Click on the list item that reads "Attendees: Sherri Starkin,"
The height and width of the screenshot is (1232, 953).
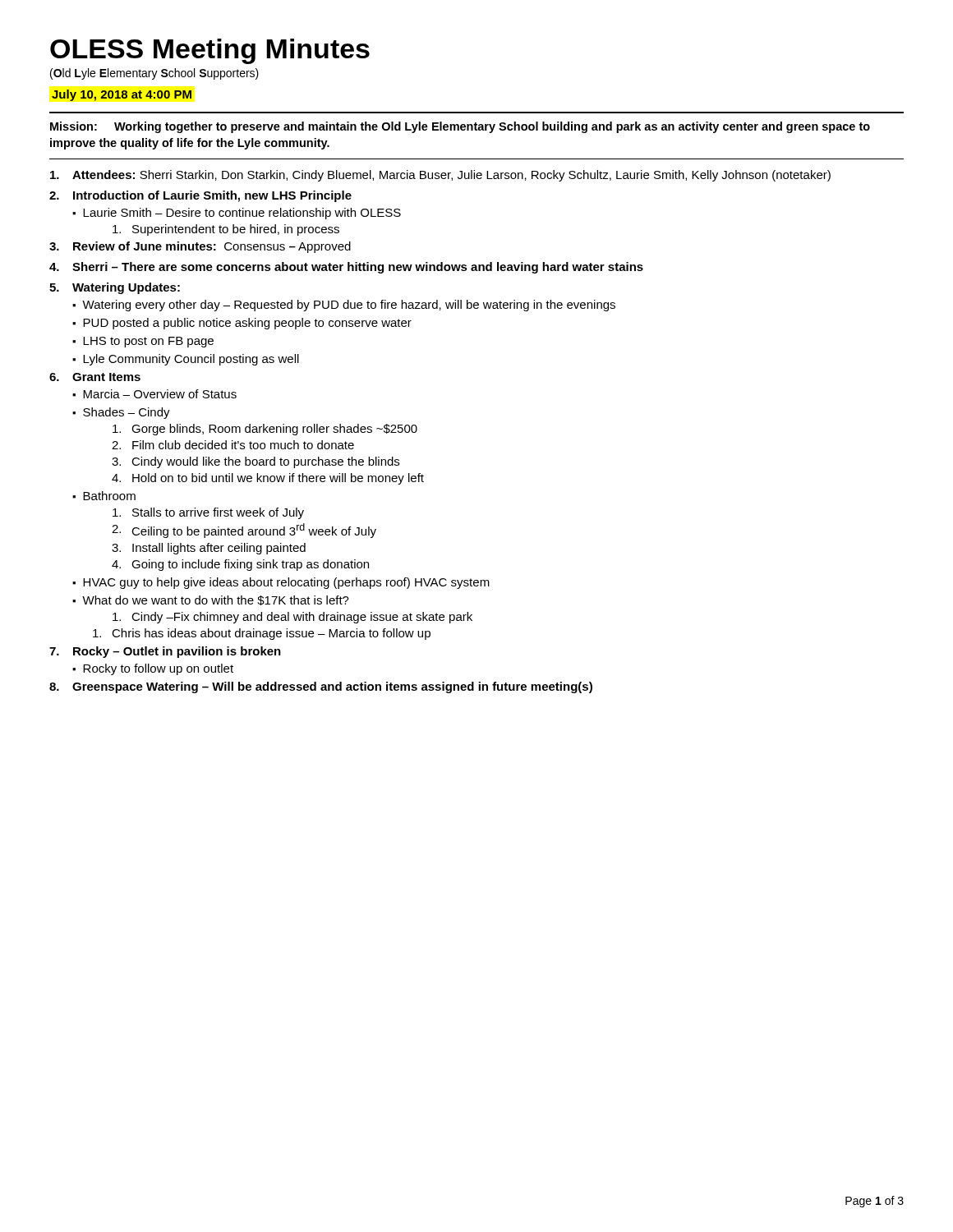(476, 174)
